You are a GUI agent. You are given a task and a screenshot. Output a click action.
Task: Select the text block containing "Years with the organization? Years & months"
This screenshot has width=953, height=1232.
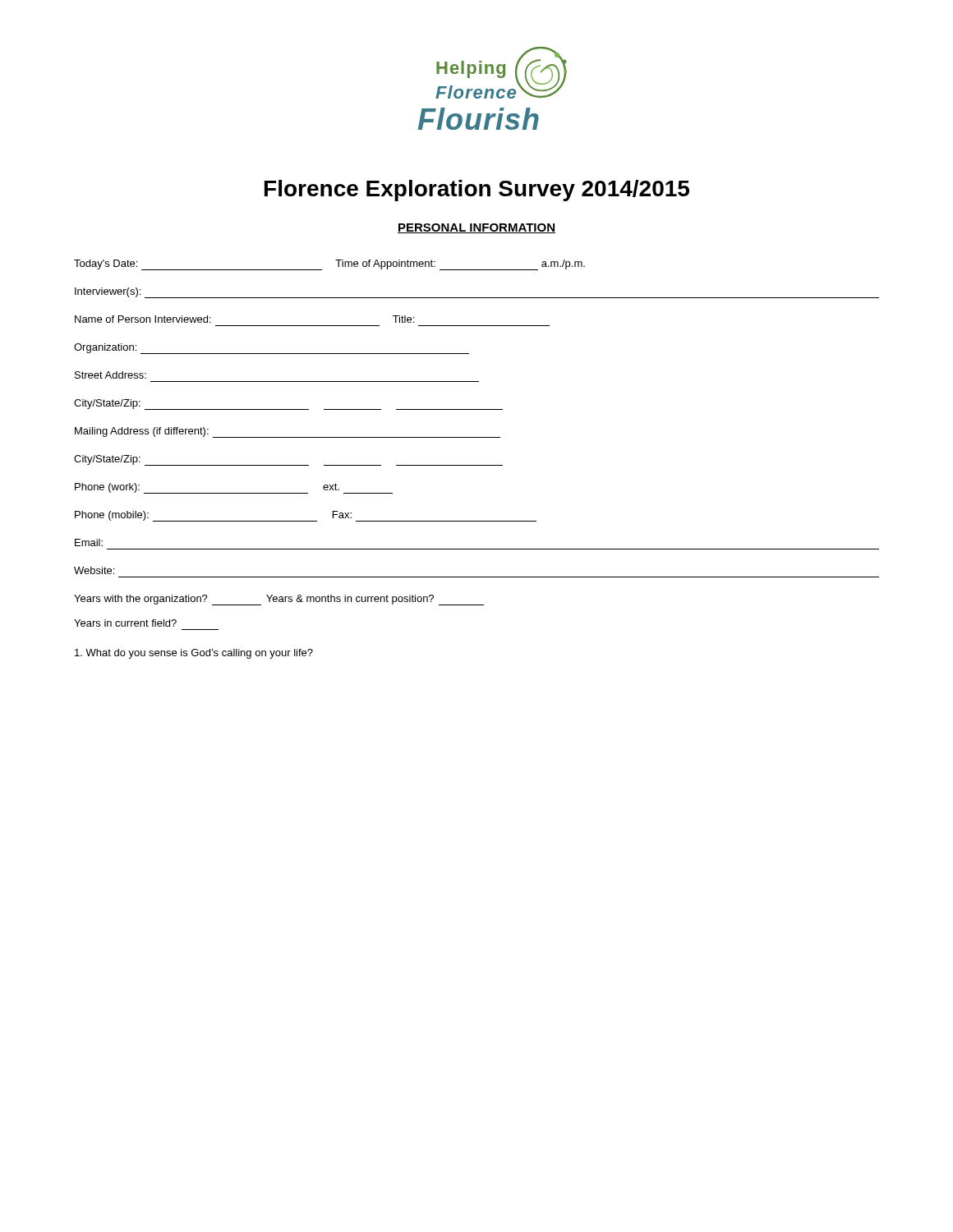click(279, 599)
